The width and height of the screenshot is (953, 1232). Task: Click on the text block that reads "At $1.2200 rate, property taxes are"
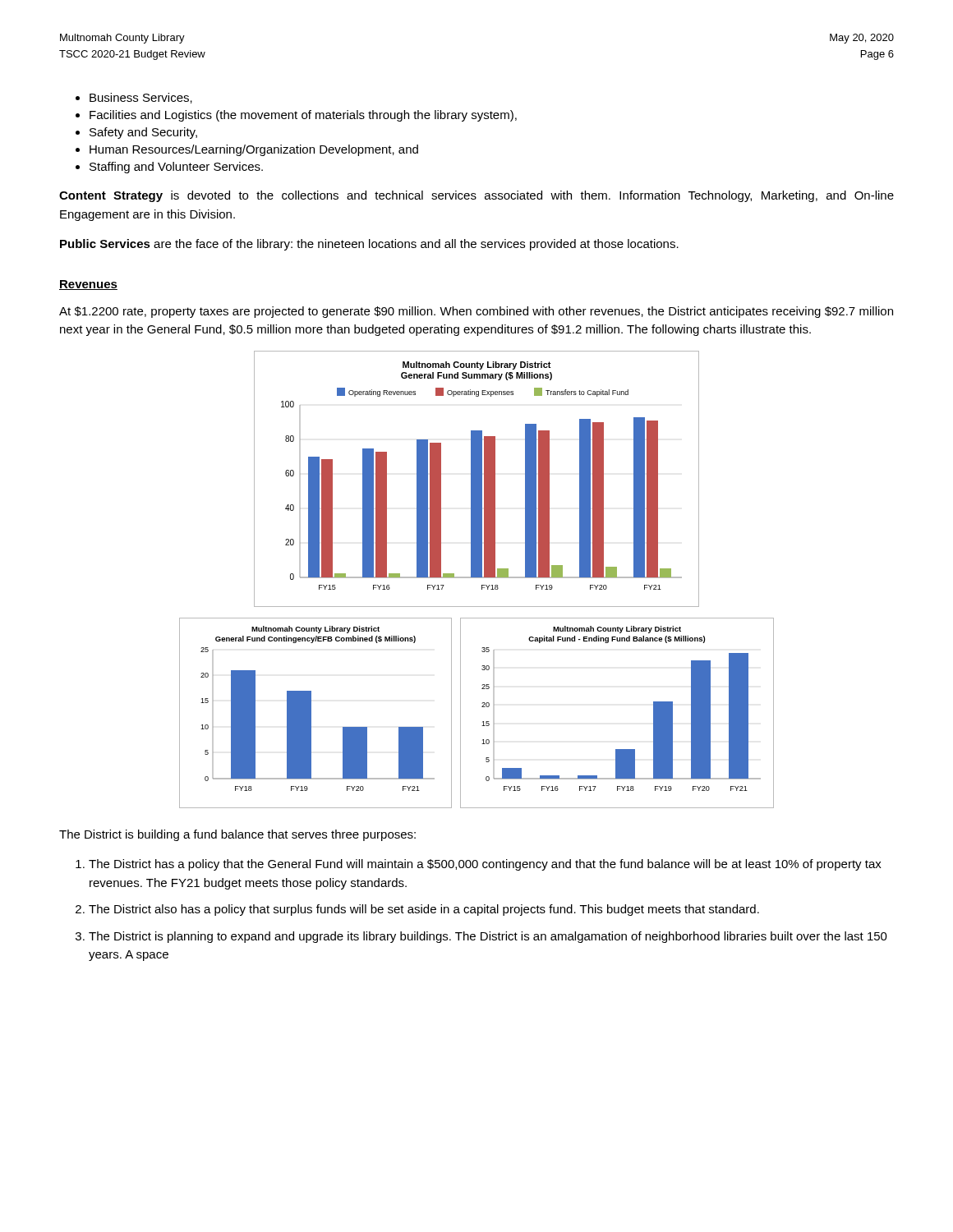tap(476, 320)
